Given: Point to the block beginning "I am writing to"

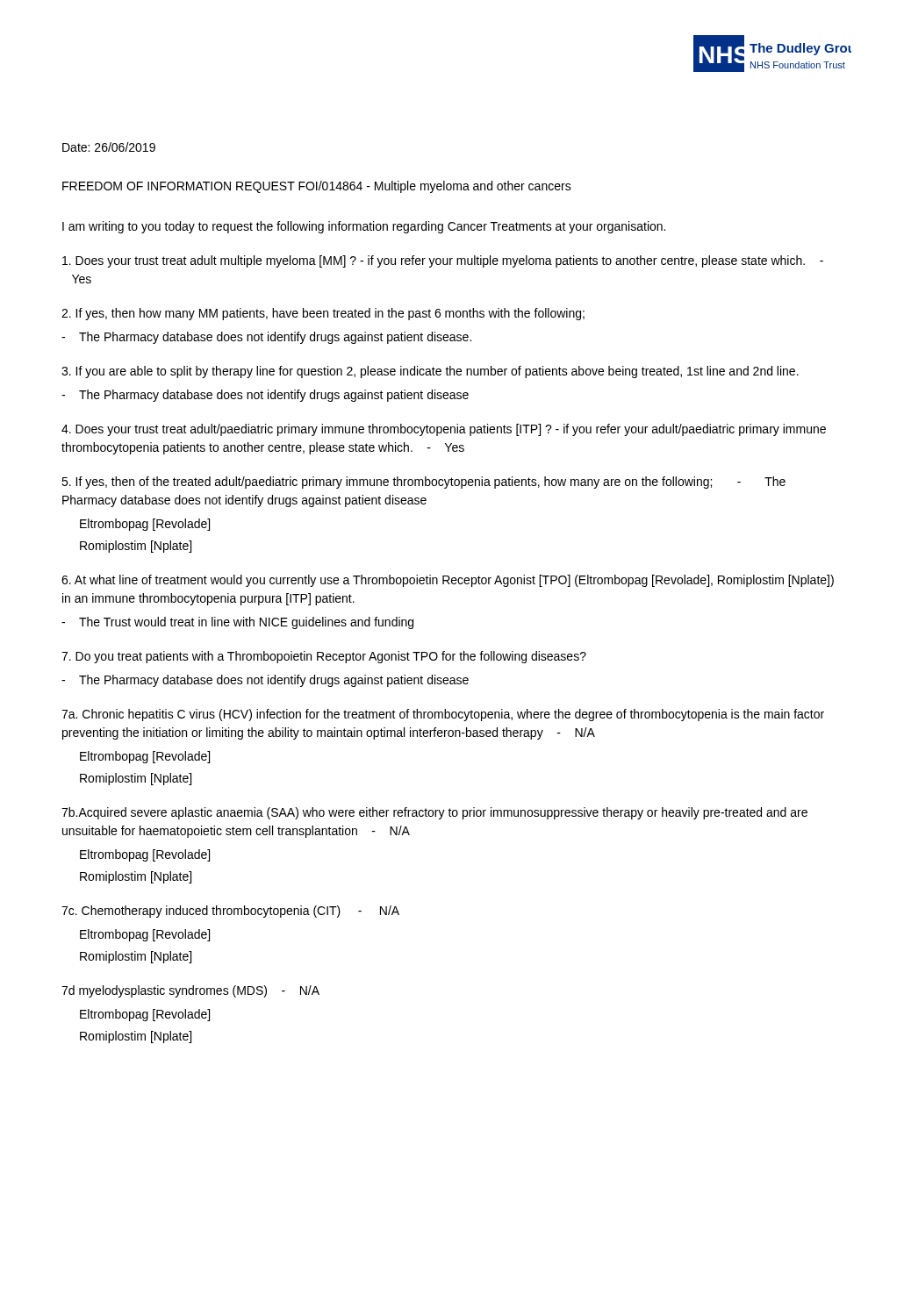Looking at the screenshot, I should click(x=364, y=226).
